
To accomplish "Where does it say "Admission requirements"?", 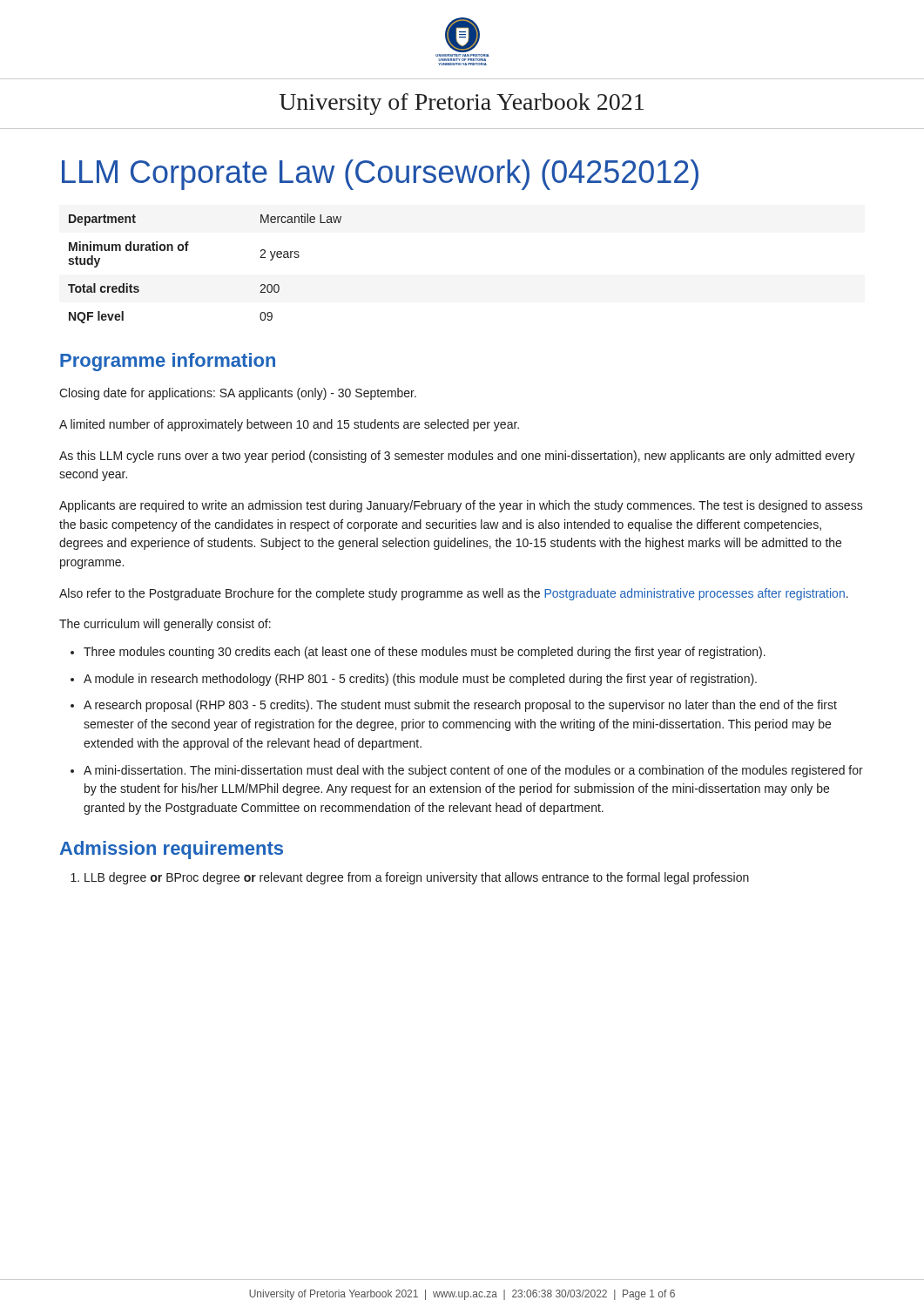I will click(172, 850).
